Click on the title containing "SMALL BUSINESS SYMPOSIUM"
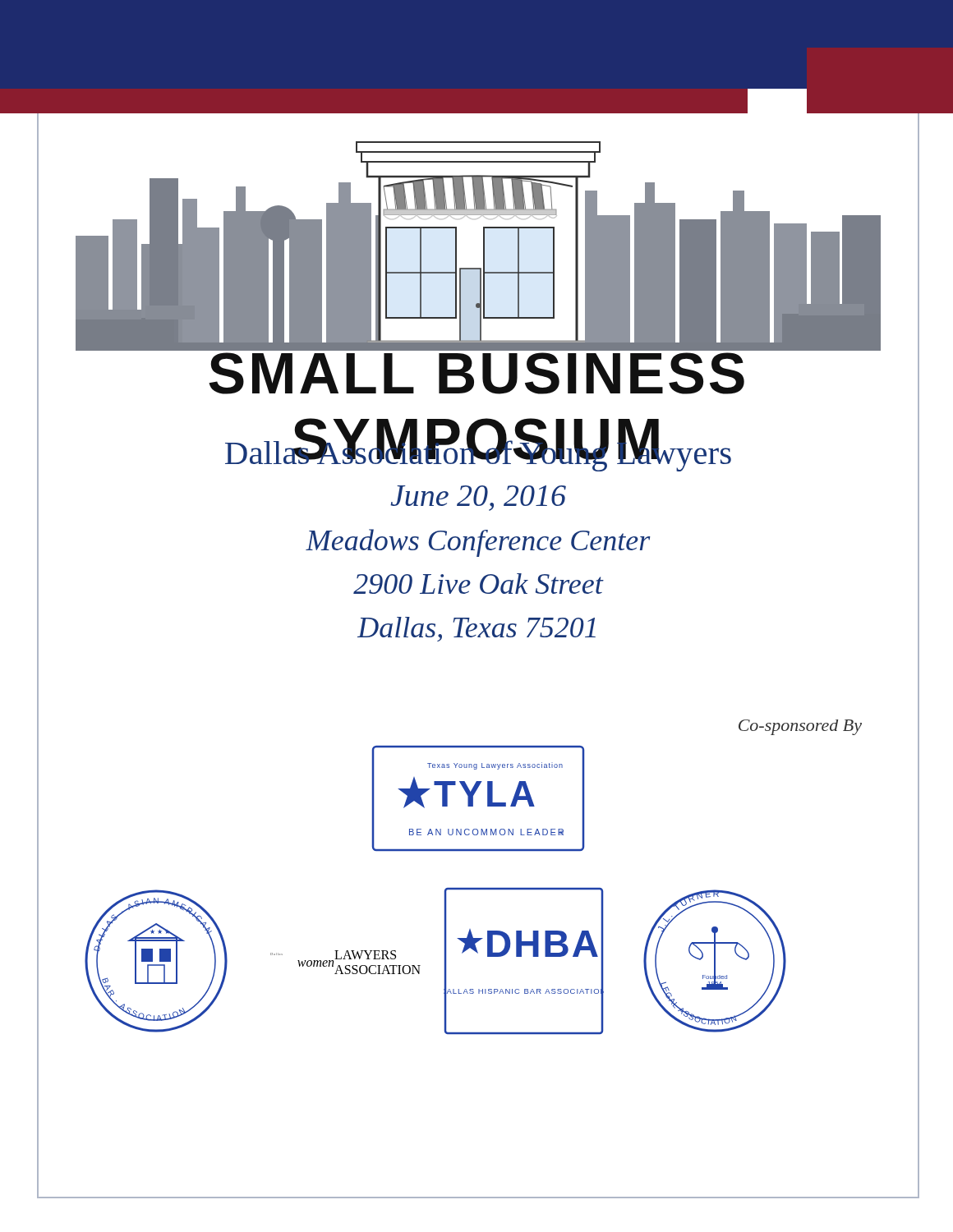 point(478,407)
